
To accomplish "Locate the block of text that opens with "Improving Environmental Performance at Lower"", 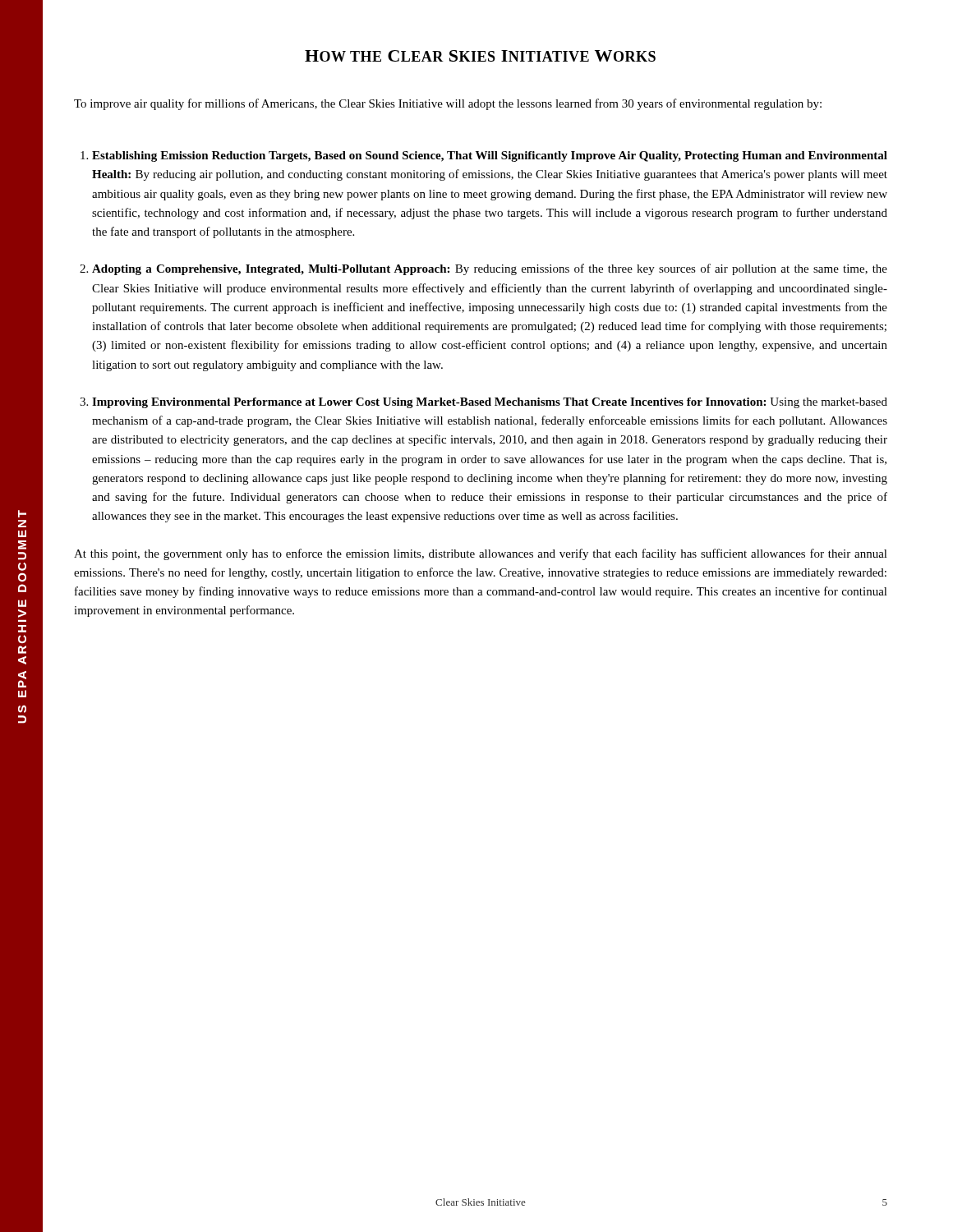I will click(490, 459).
